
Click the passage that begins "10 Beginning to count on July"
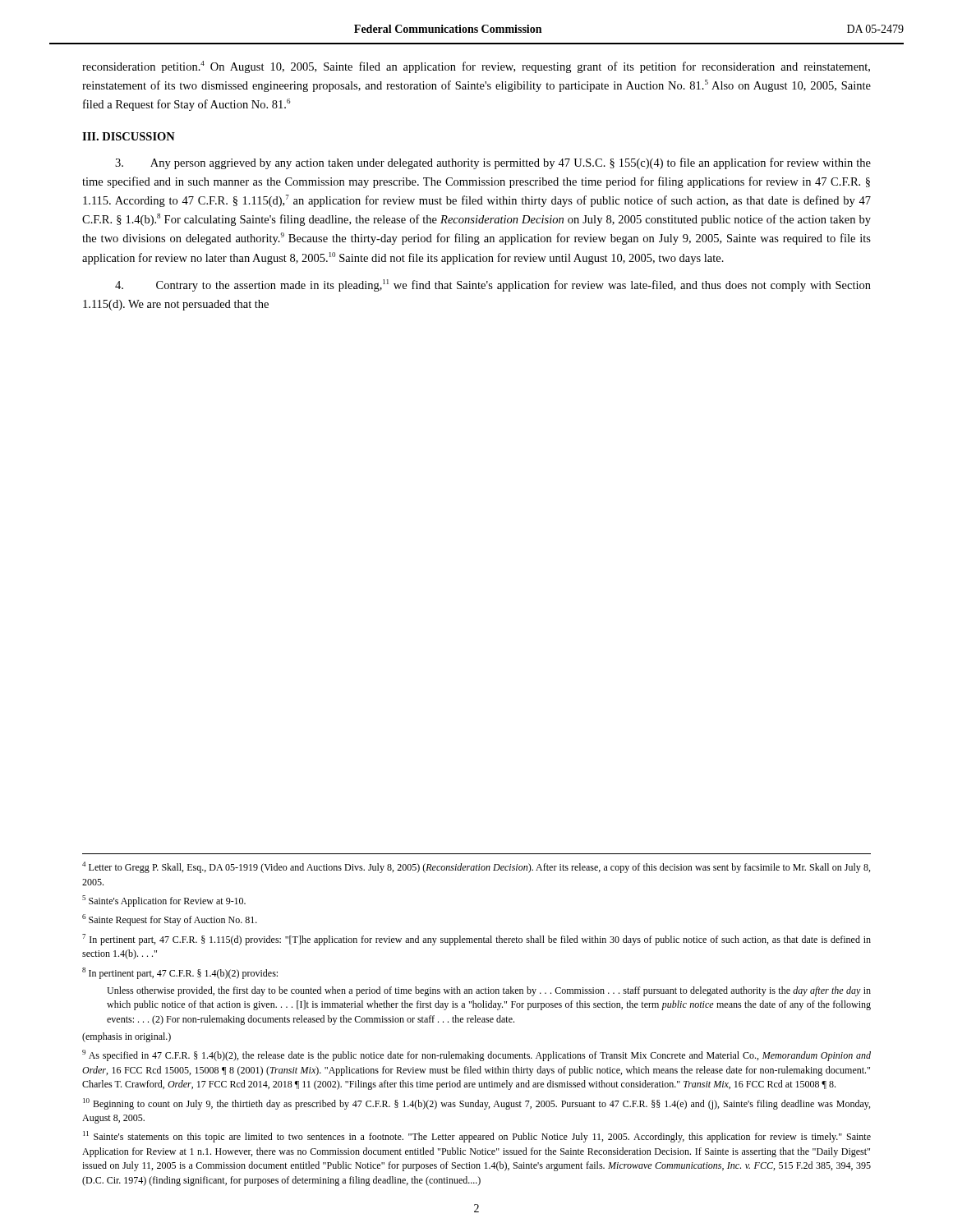click(476, 1110)
